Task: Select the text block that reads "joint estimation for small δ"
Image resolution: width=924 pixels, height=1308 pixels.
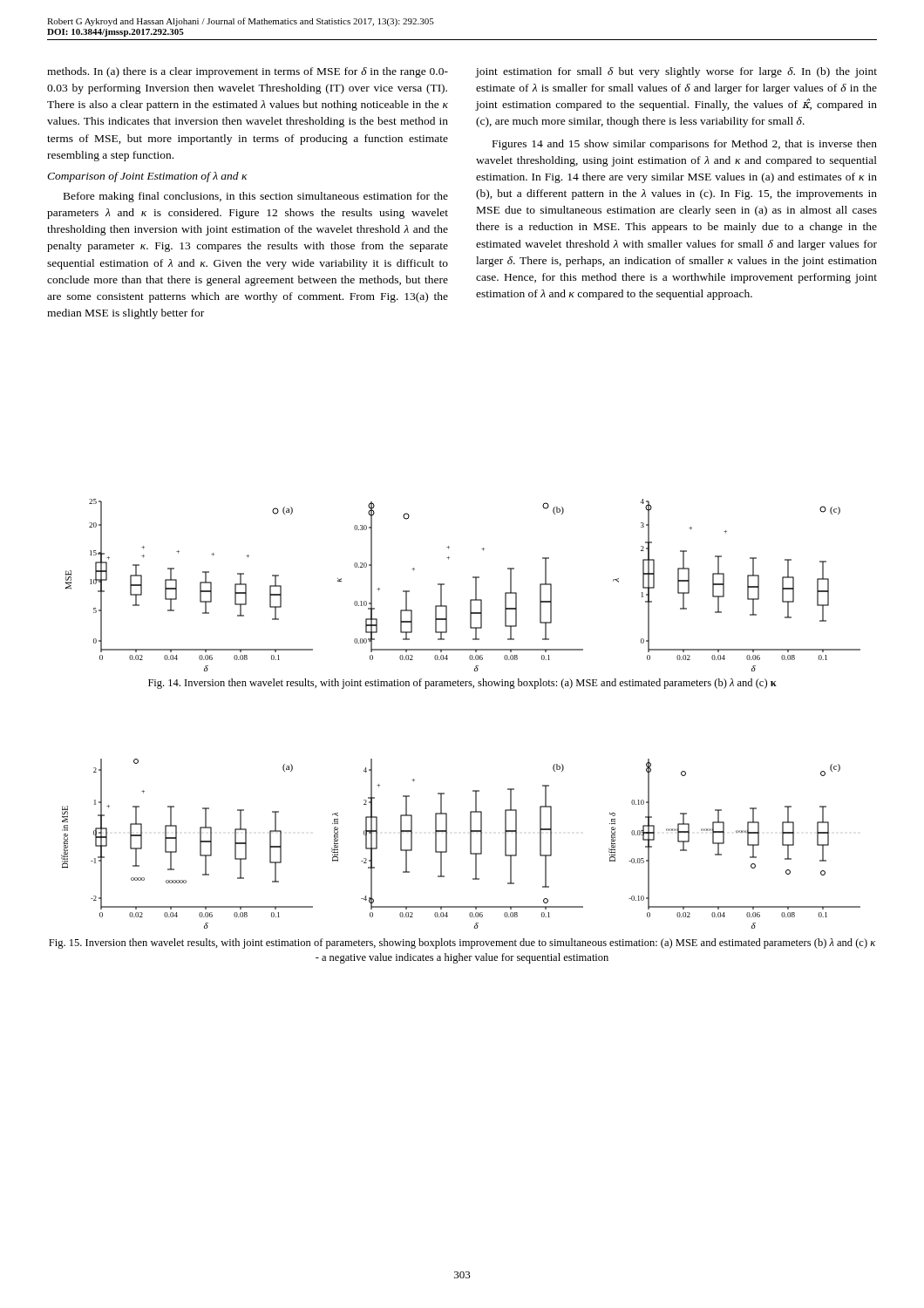Action: pos(676,182)
